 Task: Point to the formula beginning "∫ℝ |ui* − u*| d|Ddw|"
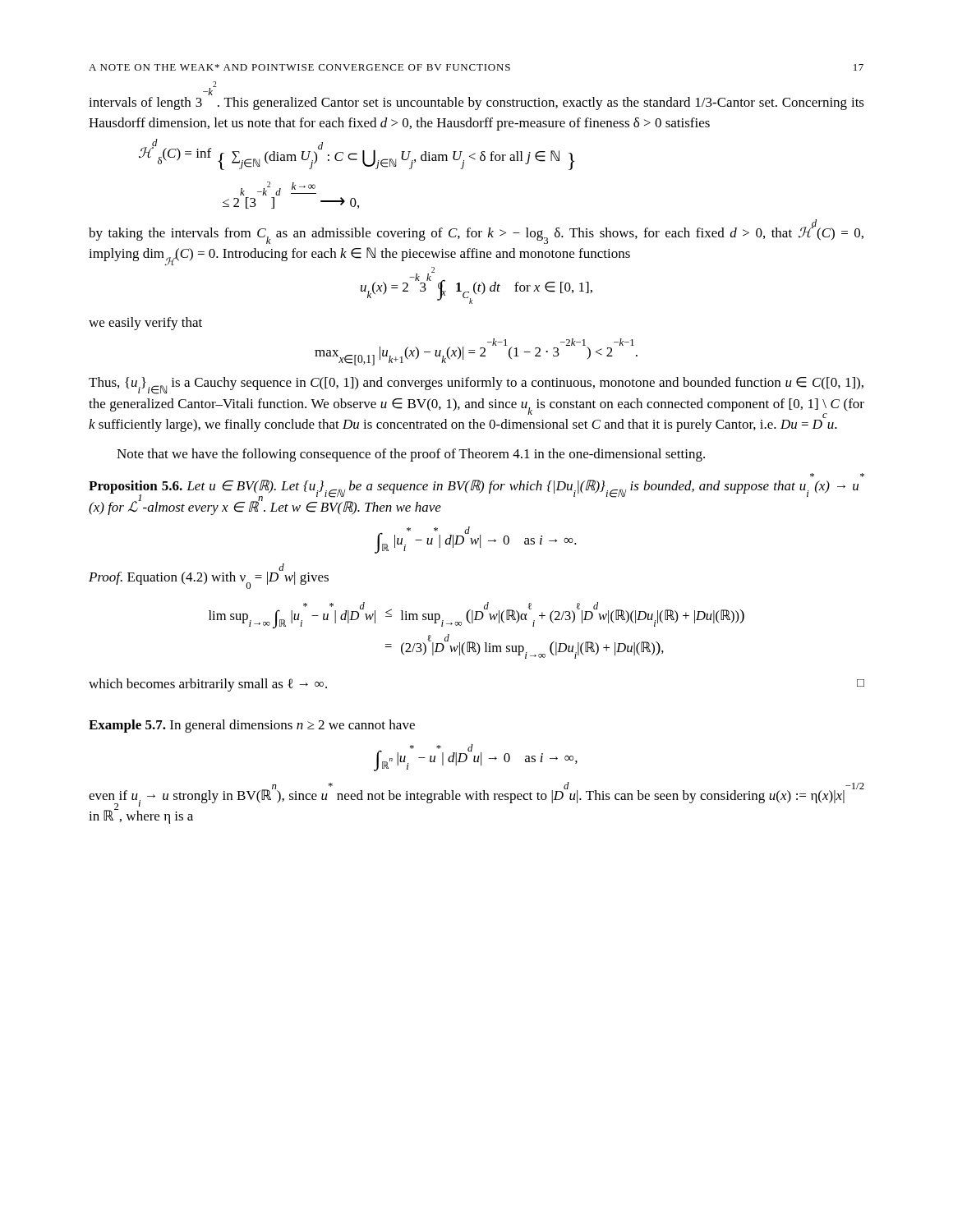(476, 540)
